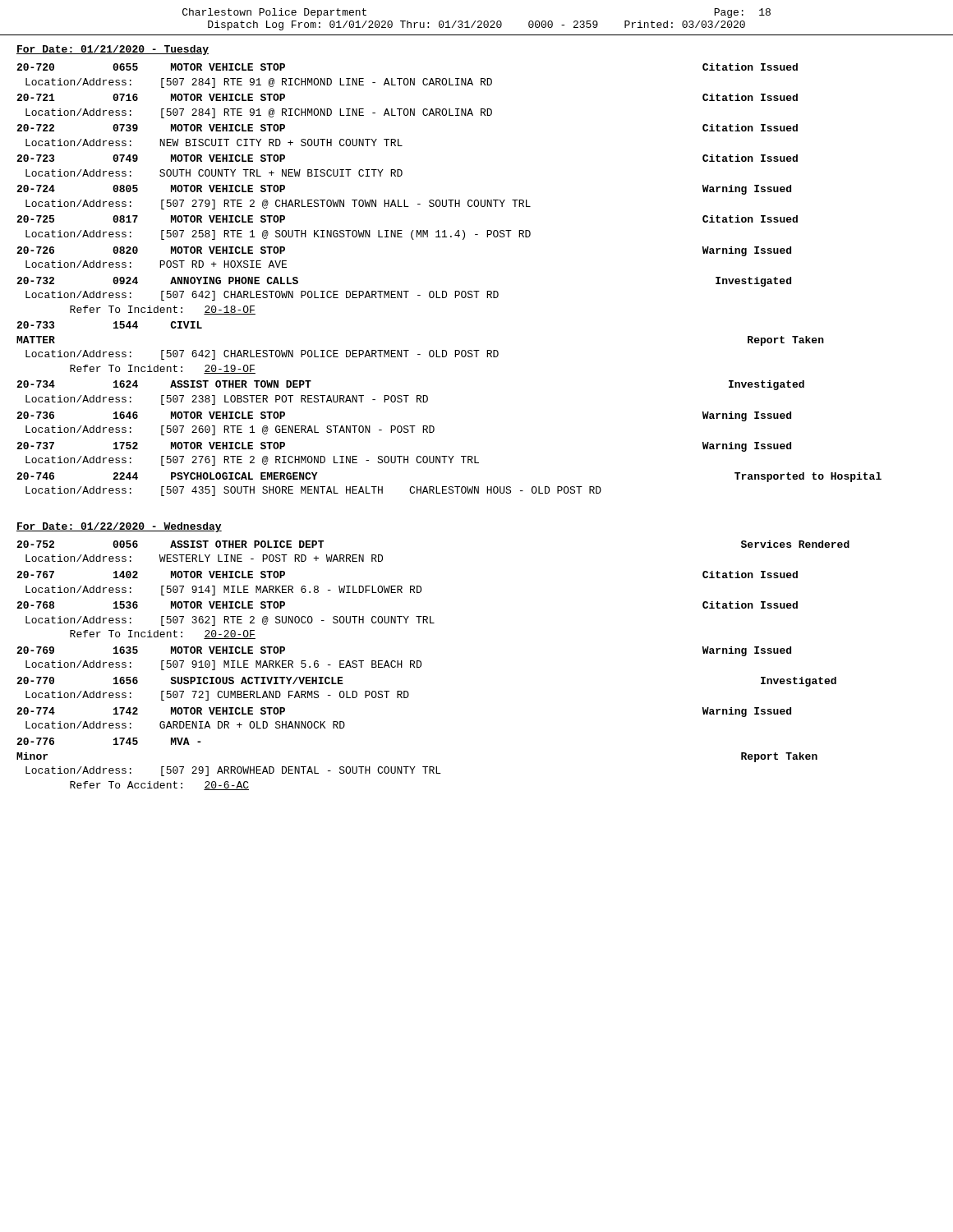Select the block starting "20-732 0924 ANNOYING PHONE CALLS"
The image size is (953, 1232).
click(404, 295)
